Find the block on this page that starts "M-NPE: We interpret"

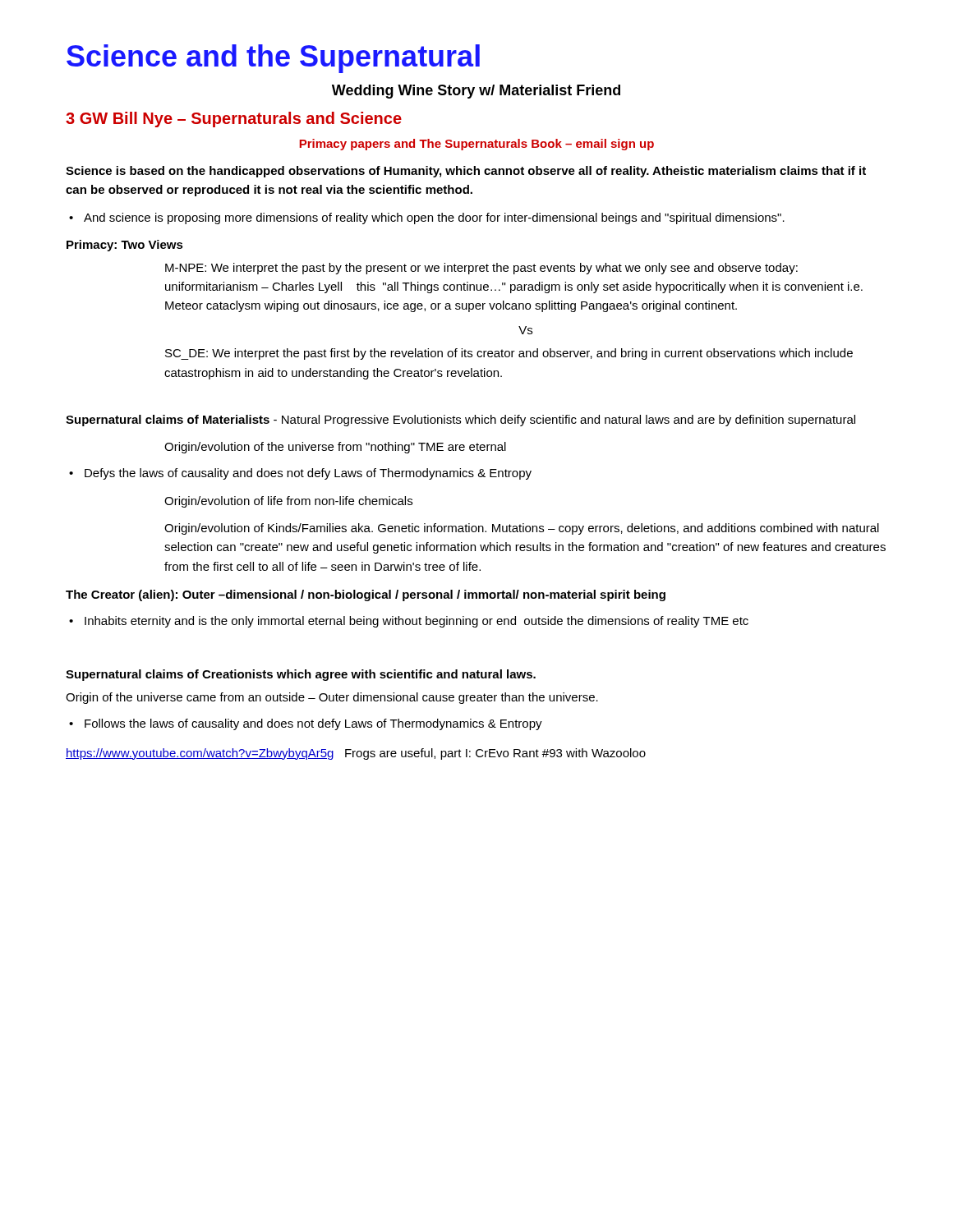526,286
